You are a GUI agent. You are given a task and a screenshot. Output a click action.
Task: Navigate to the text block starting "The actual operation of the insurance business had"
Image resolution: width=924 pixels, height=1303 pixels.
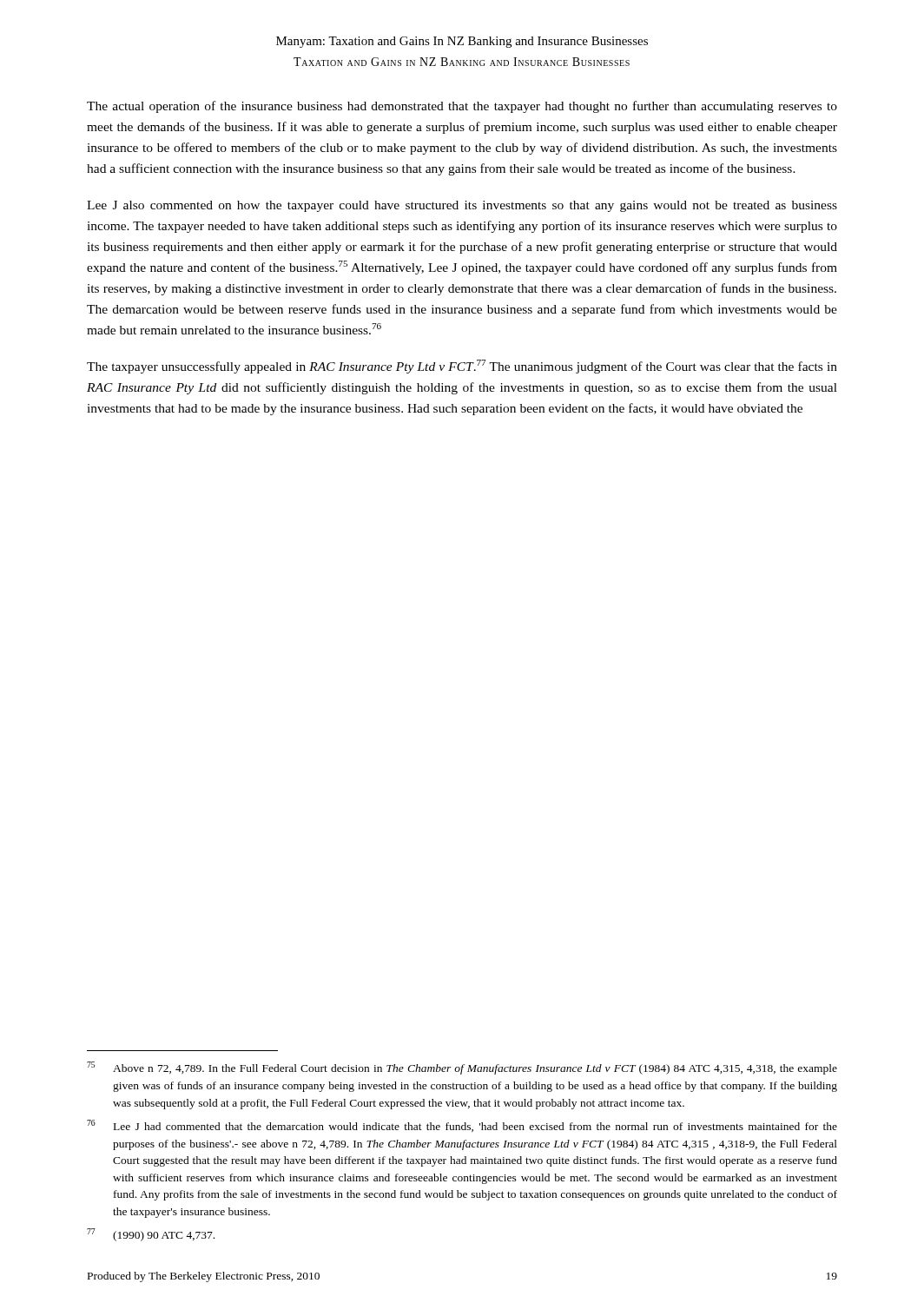(462, 137)
